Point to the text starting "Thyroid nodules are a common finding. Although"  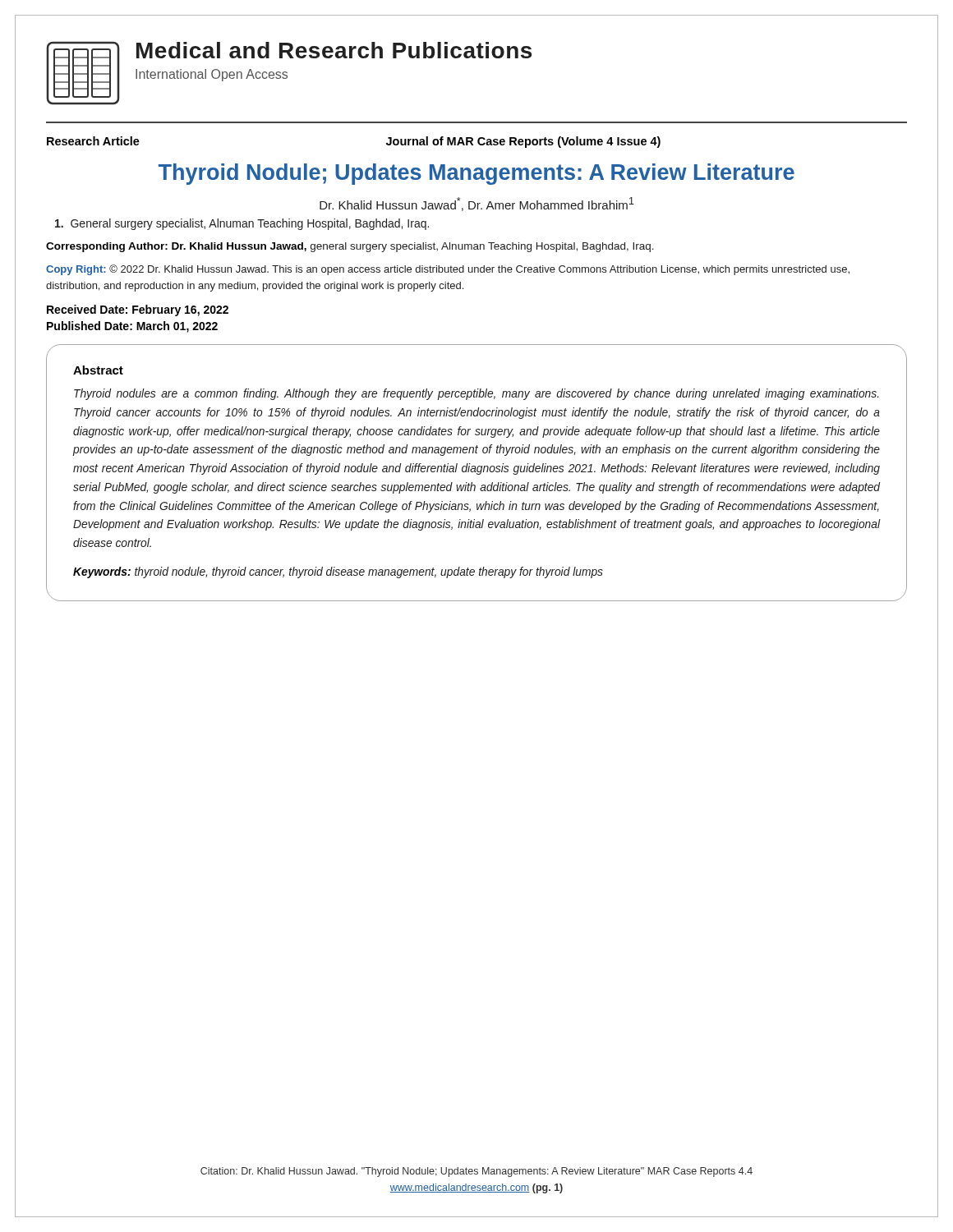476,469
